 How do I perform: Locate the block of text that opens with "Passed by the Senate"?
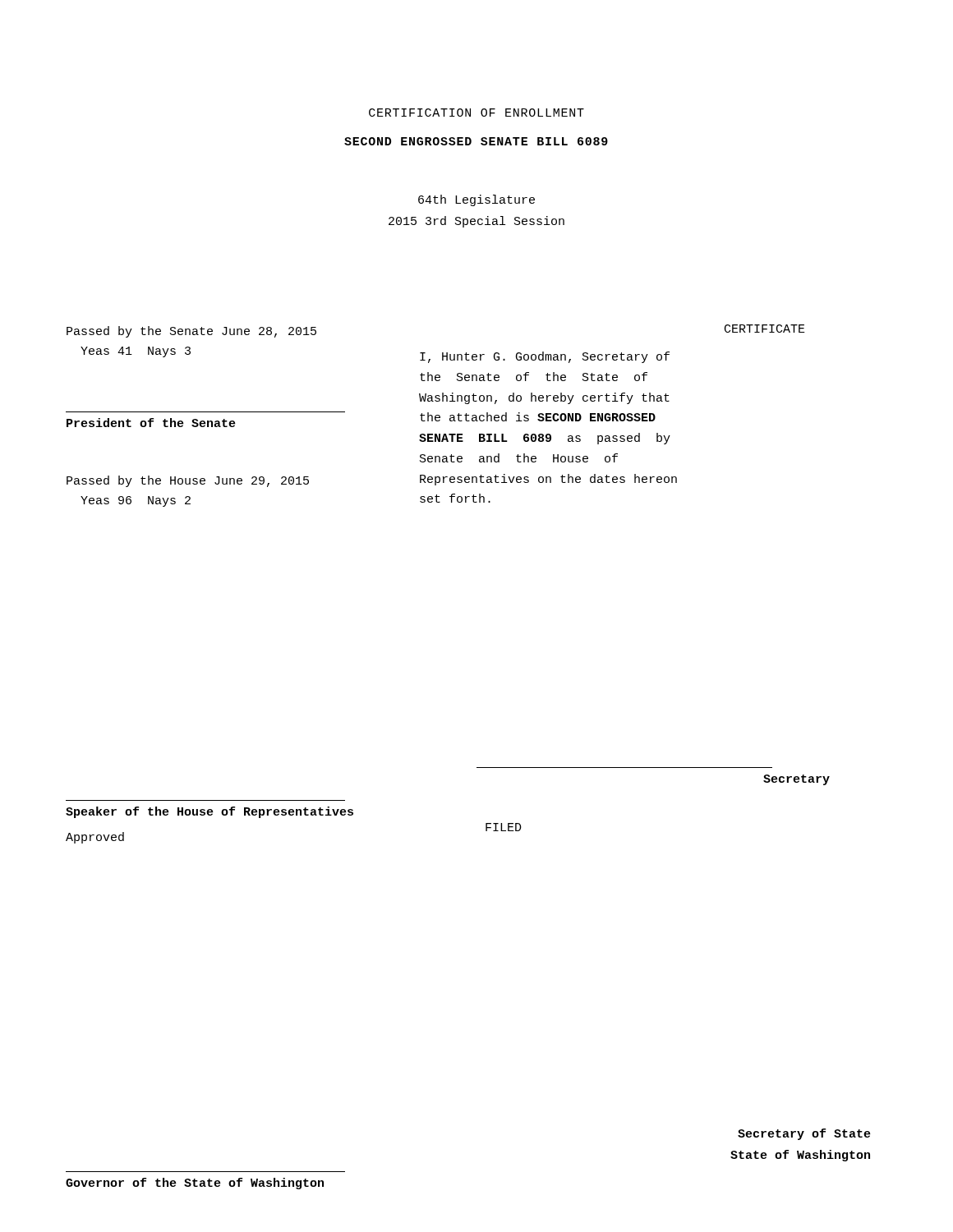click(x=191, y=342)
